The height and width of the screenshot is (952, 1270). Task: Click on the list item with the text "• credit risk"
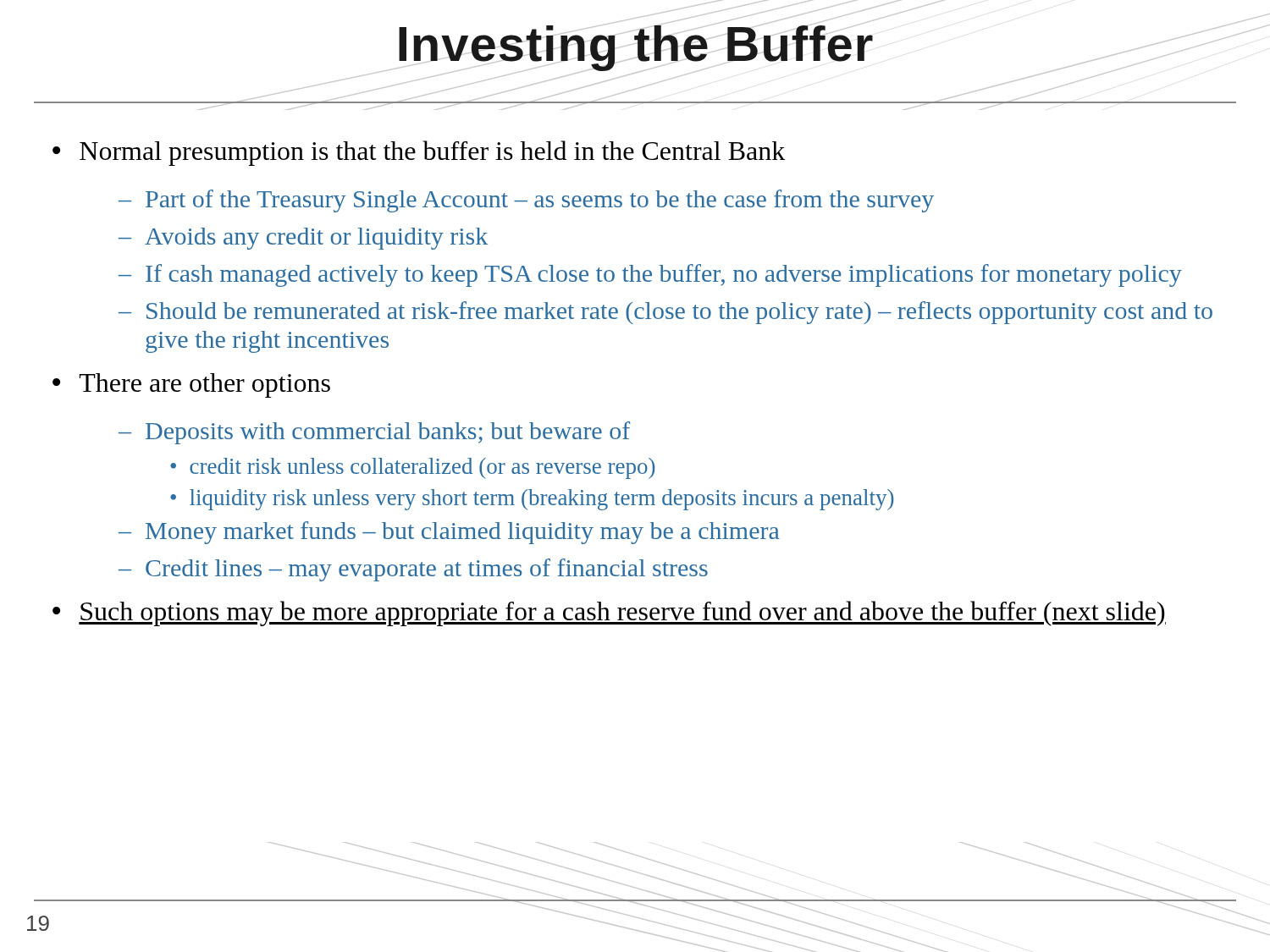413,468
